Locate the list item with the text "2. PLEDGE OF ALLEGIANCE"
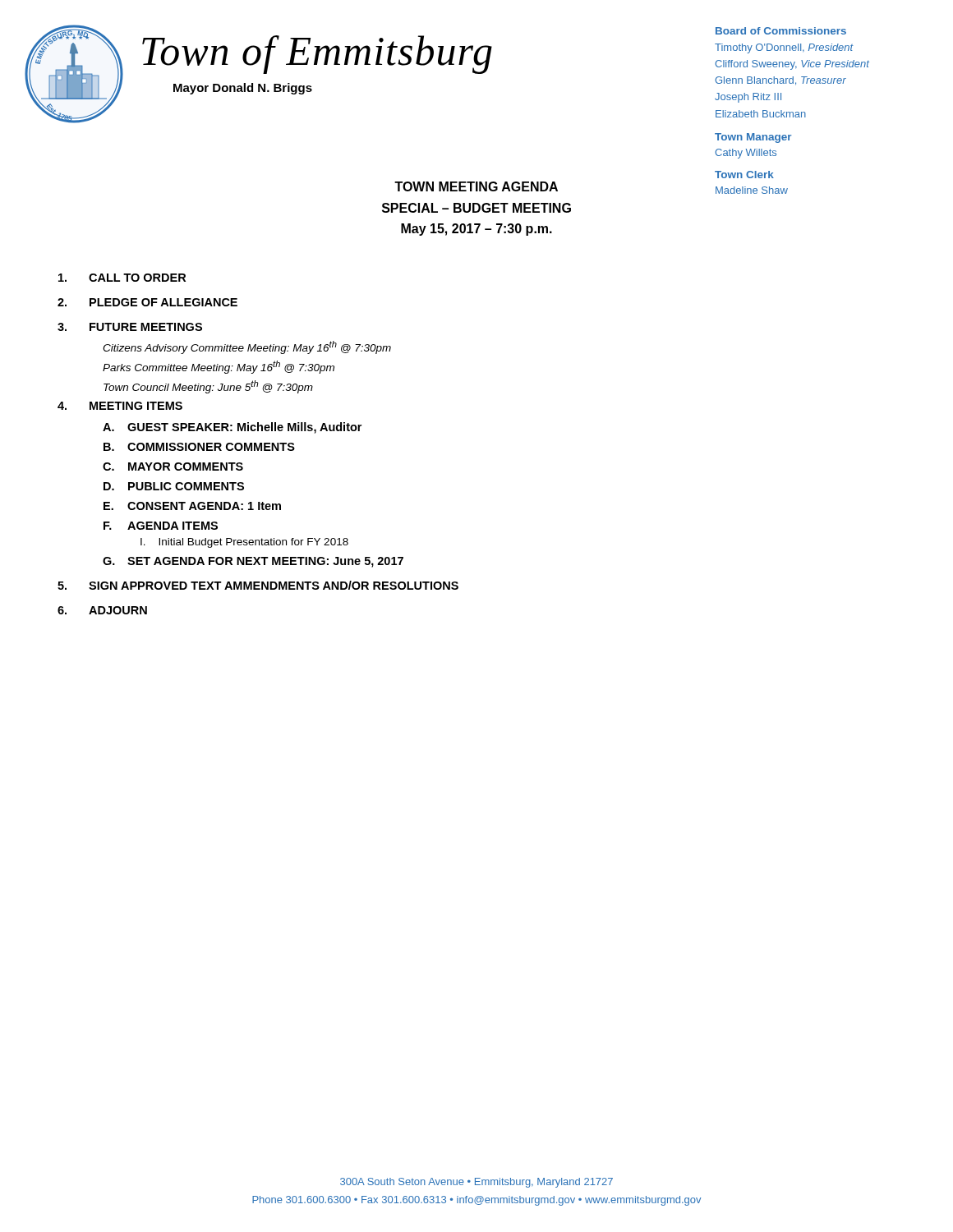 click(x=148, y=302)
